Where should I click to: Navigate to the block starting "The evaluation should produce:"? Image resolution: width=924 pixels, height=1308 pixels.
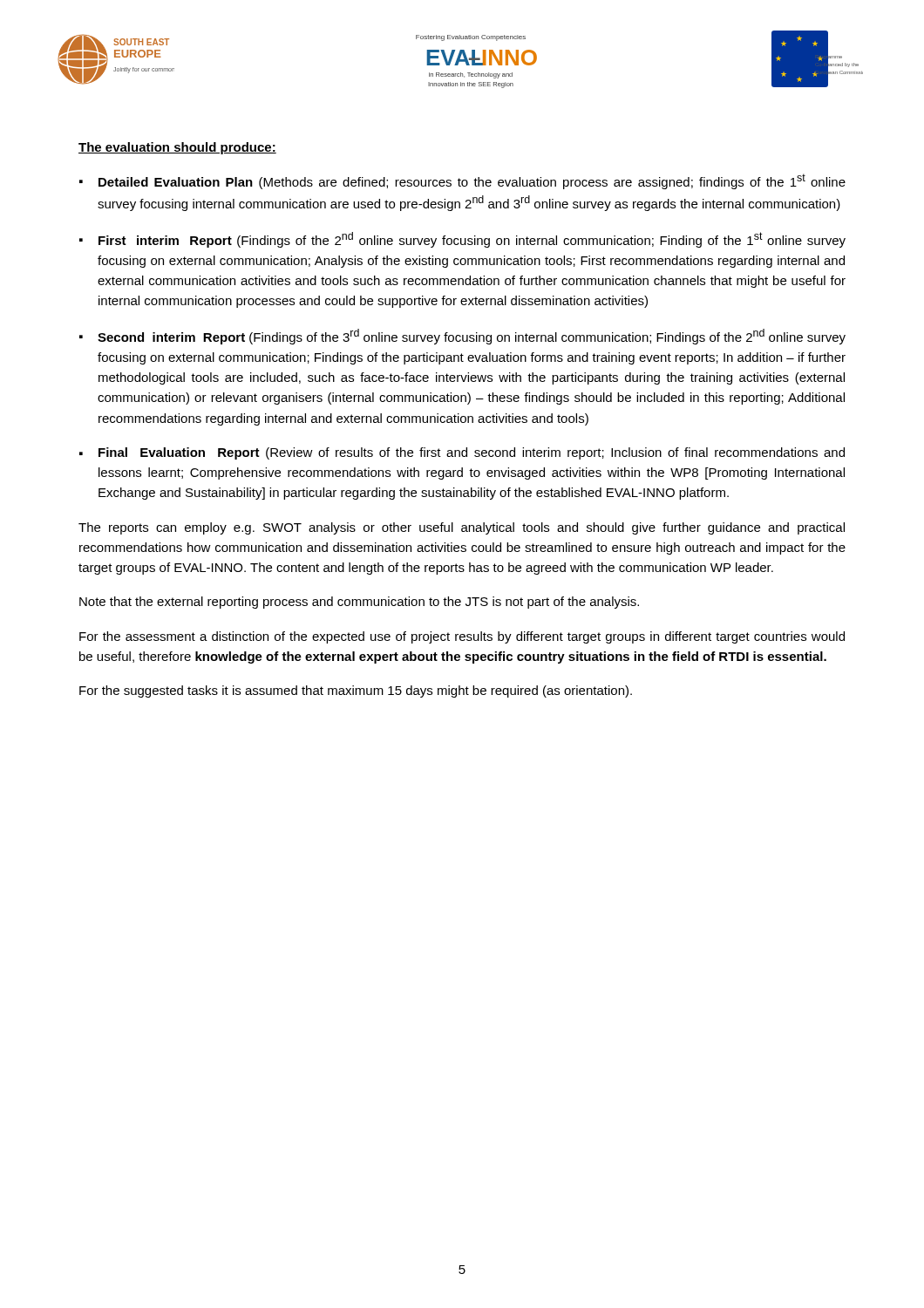[177, 147]
